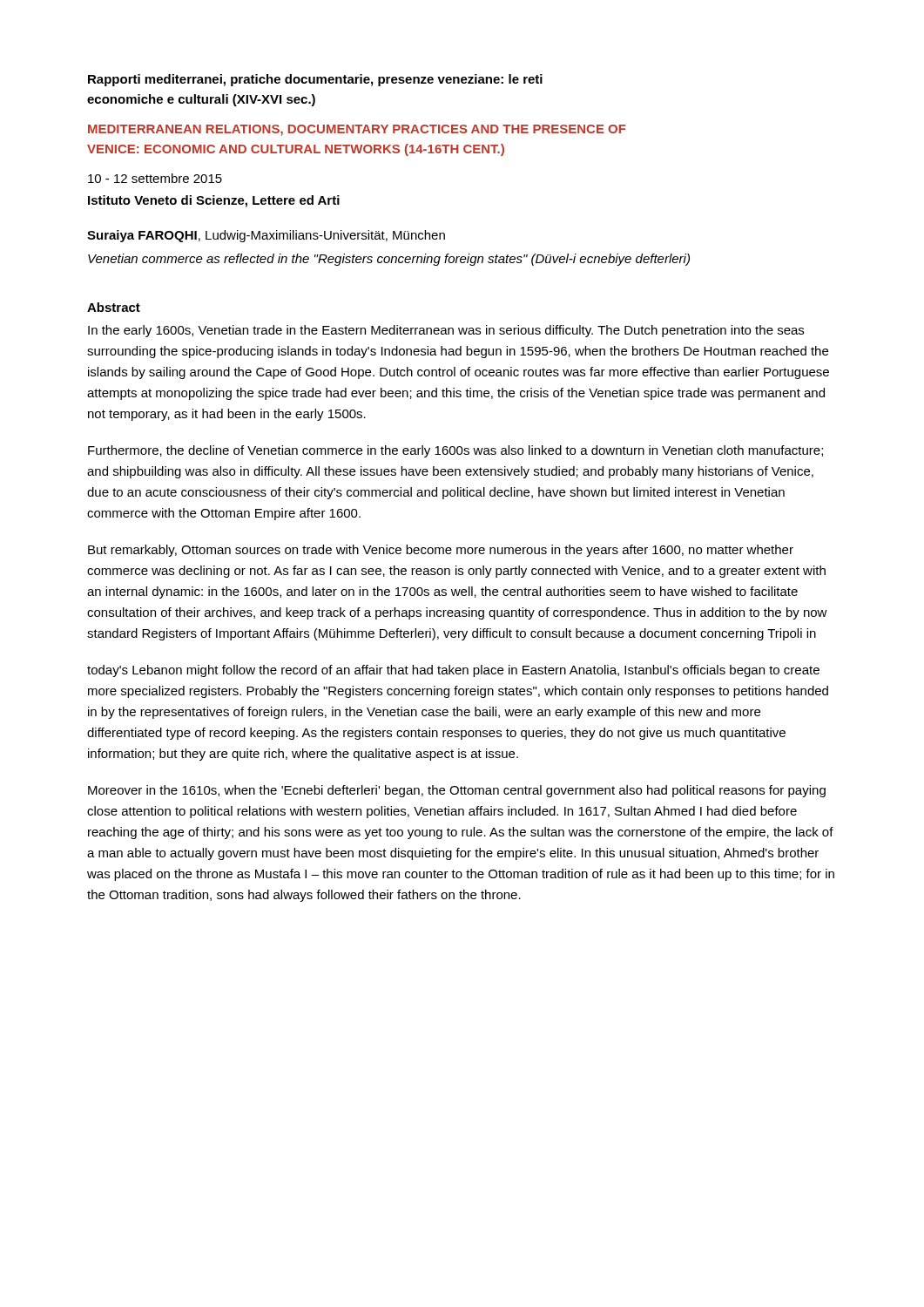This screenshot has height=1307, width=924.
Task: Locate the text block with the text "In the early"
Action: tap(458, 372)
